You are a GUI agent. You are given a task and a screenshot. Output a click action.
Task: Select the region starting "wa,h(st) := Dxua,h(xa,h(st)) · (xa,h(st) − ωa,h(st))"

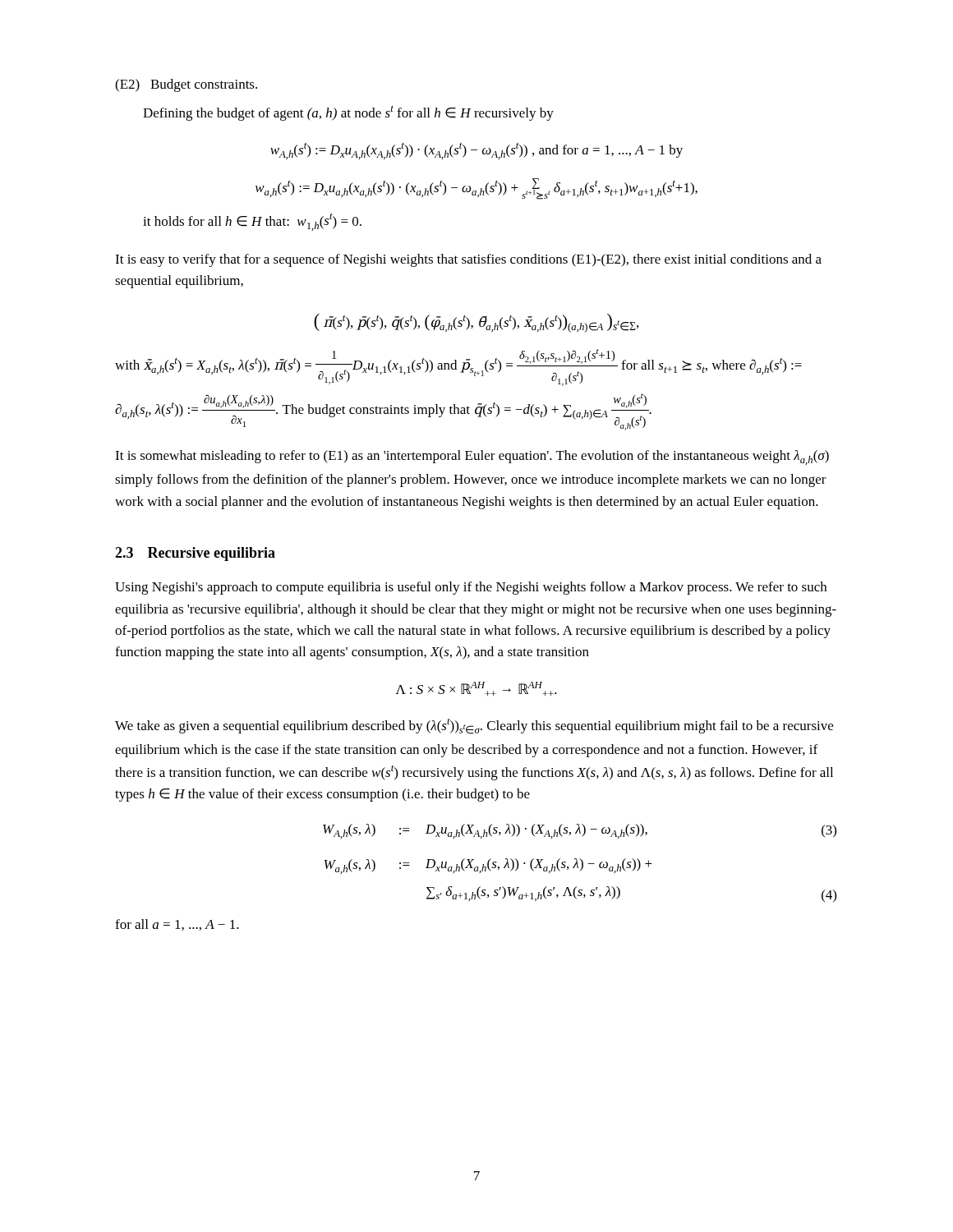pyautogui.click(x=476, y=189)
